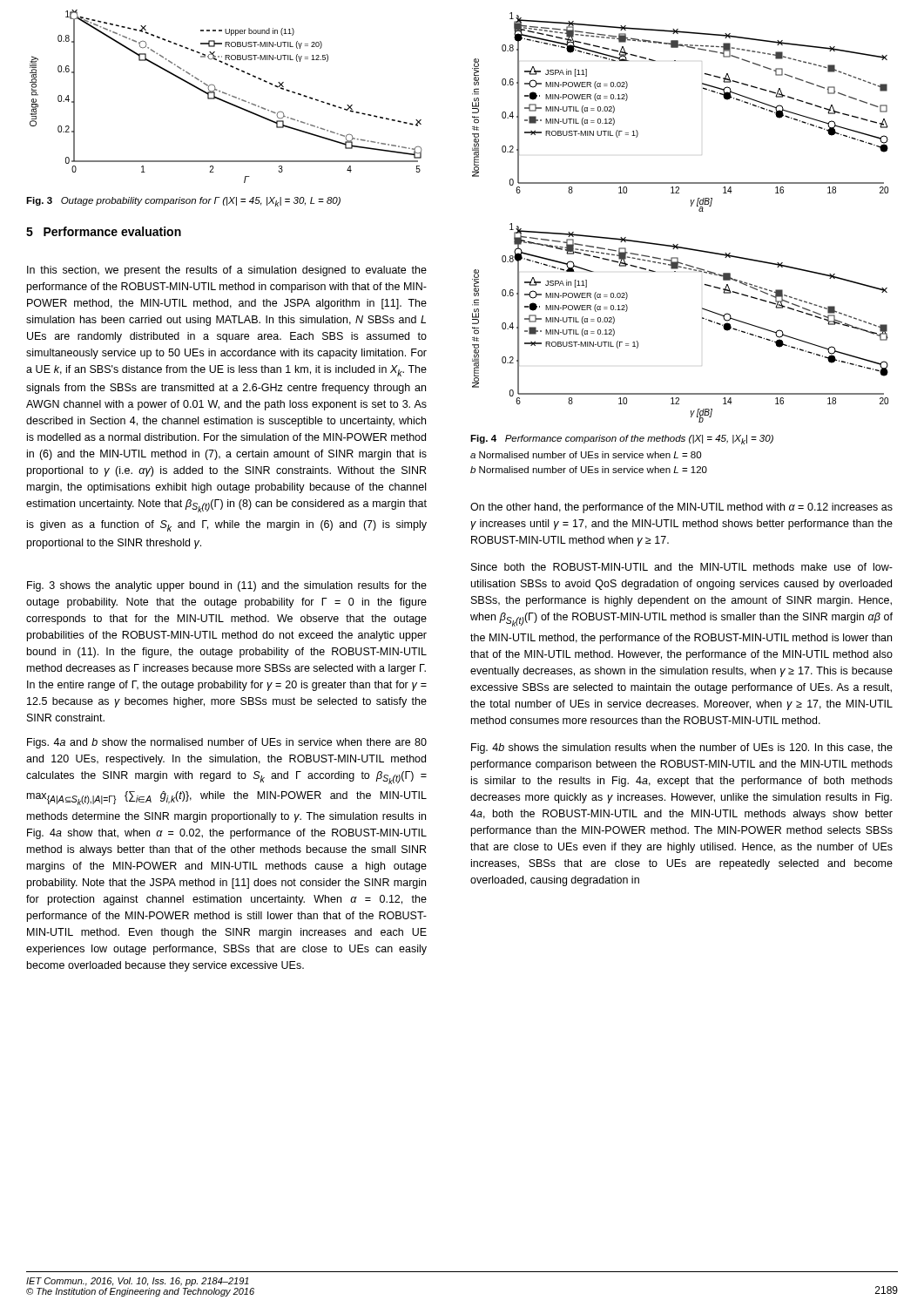Click on the passage starting "In this section, we present the results of"
The height and width of the screenshot is (1307, 924).
(226, 407)
